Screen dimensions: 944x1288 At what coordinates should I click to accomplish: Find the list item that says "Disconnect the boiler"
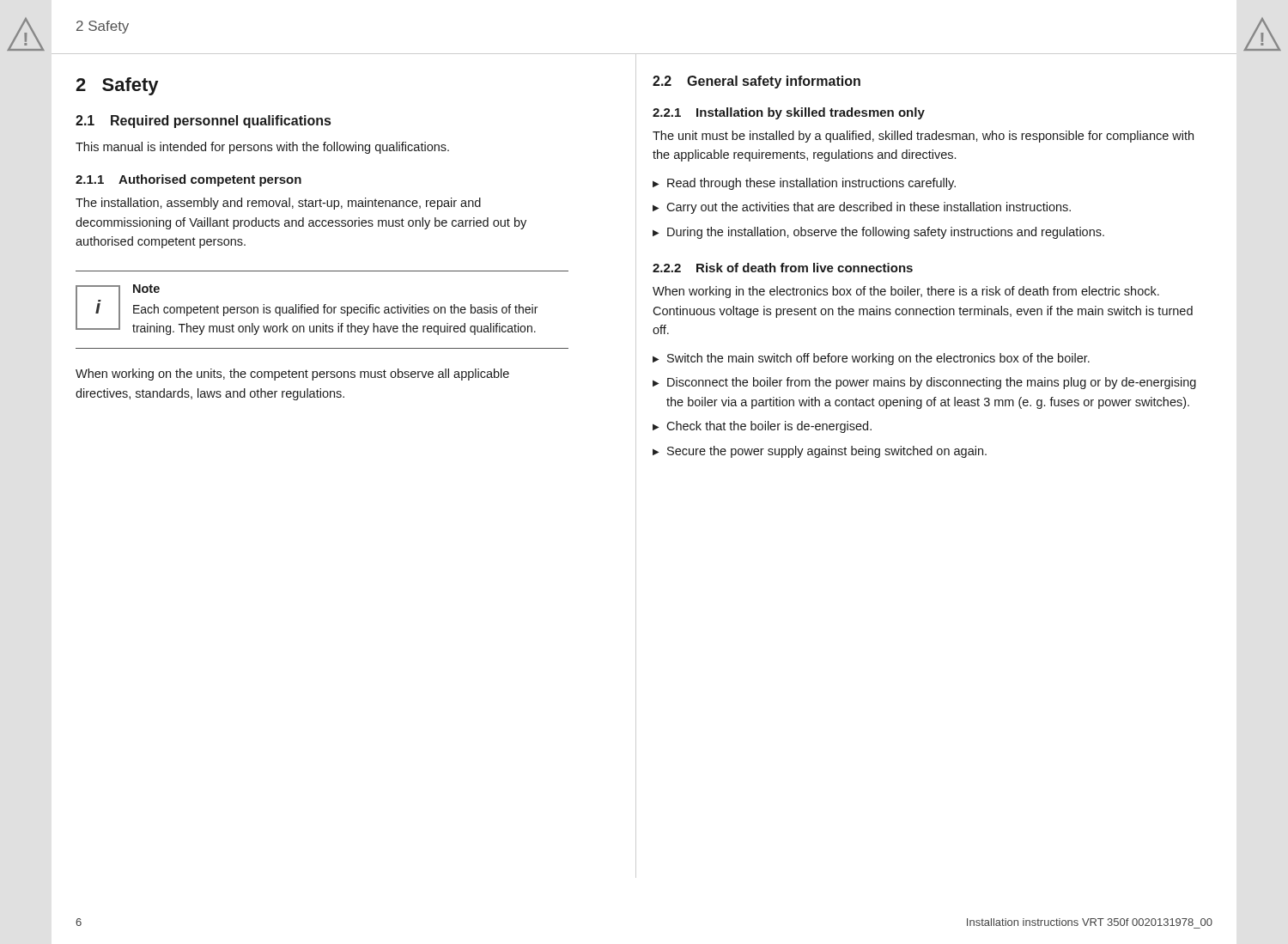[x=931, y=392]
